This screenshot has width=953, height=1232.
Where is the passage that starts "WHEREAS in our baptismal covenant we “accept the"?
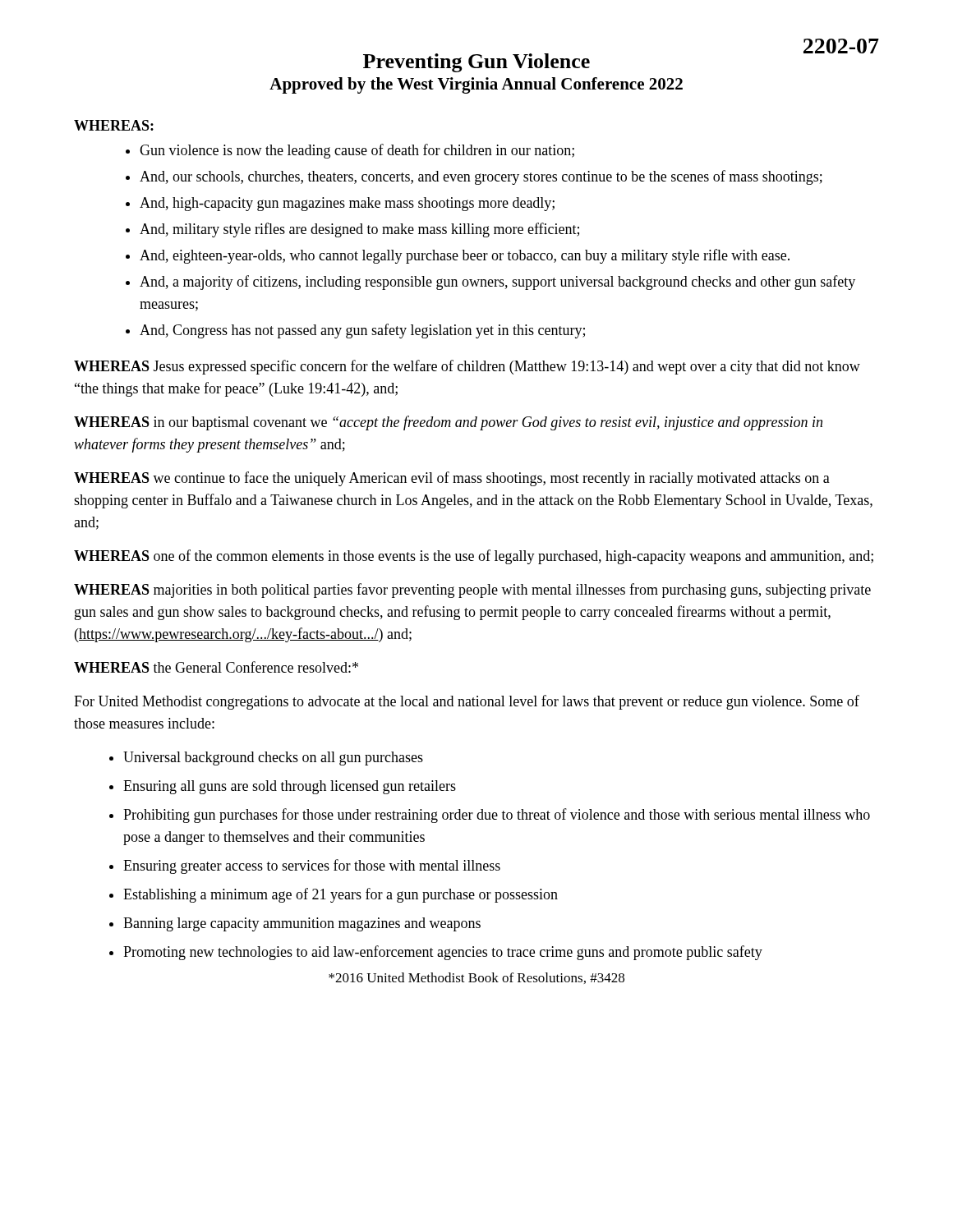coord(449,433)
